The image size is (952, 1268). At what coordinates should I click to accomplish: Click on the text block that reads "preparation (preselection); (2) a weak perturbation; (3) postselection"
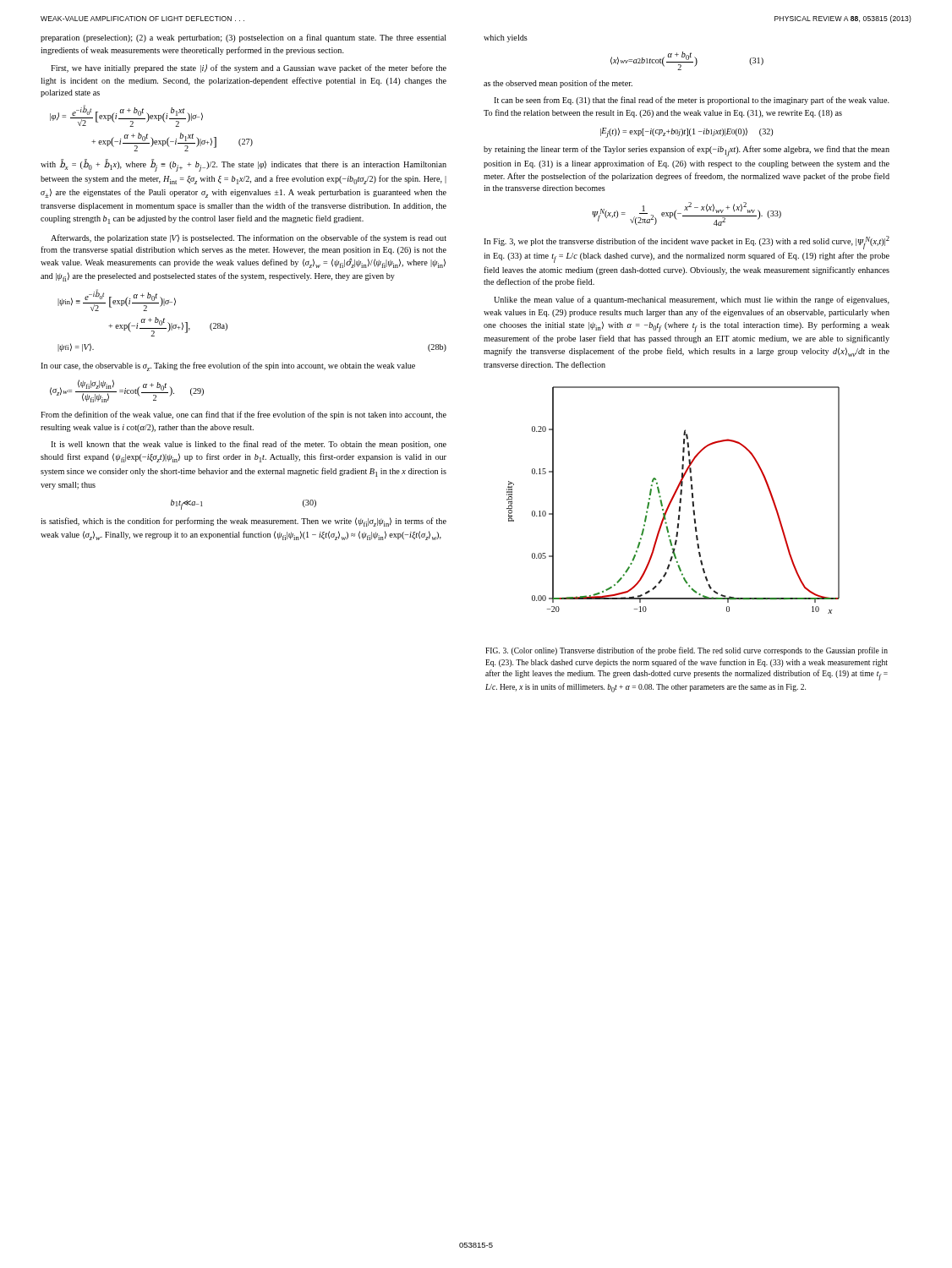(243, 66)
